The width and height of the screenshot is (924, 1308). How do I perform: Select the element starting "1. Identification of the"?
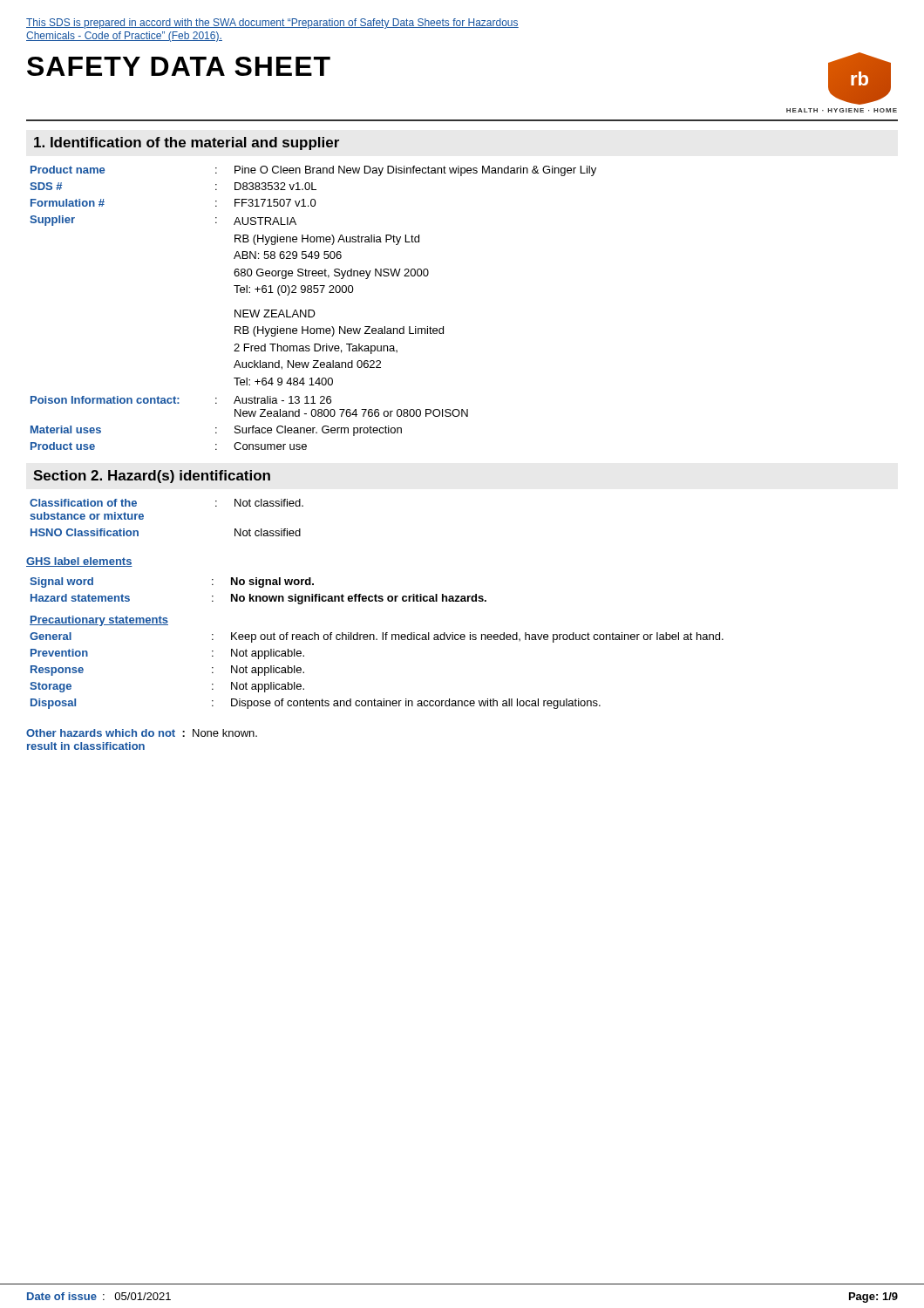coord(186,143)
